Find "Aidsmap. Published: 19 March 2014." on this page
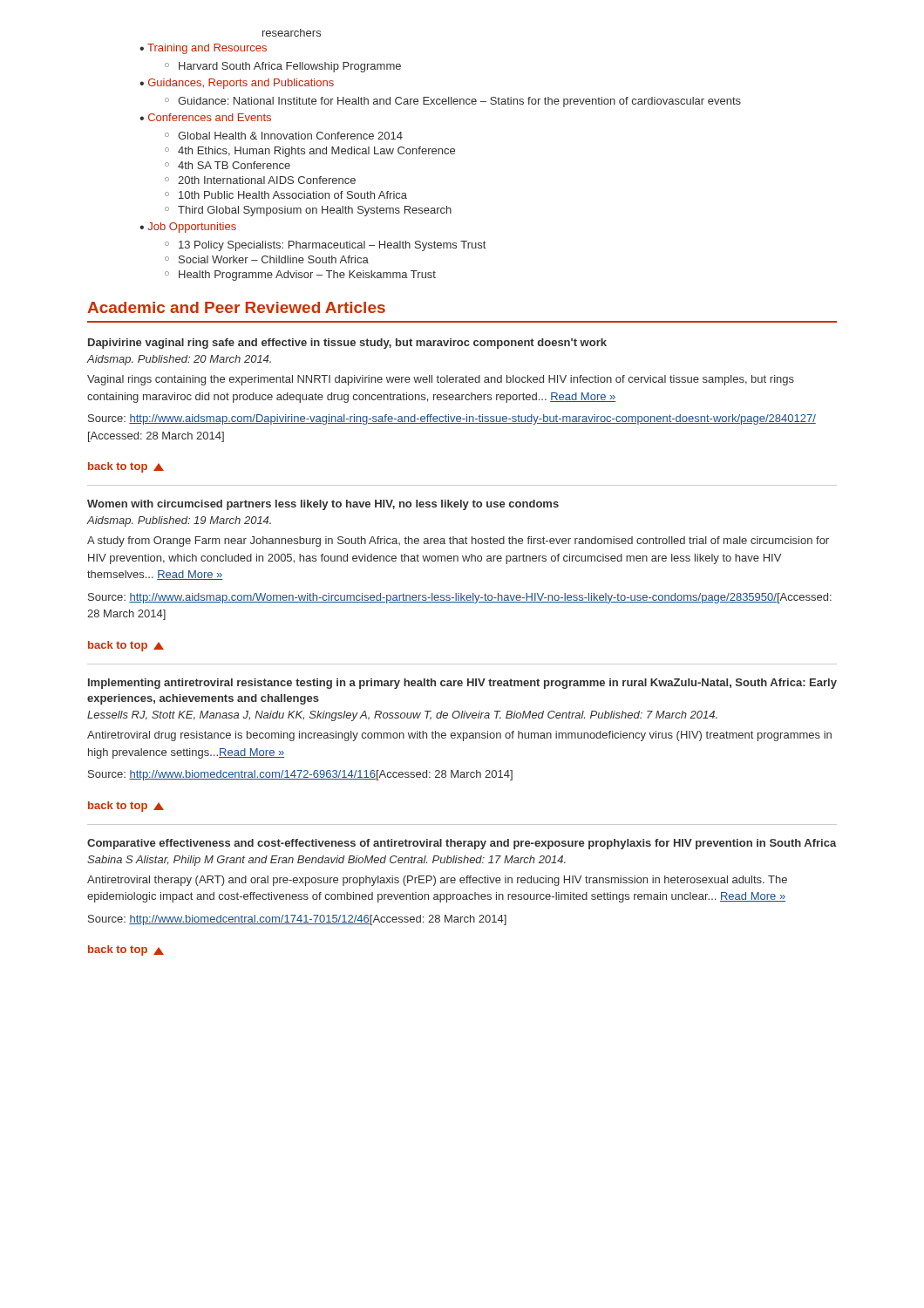The image size is (924, 1308). point(180,520)
